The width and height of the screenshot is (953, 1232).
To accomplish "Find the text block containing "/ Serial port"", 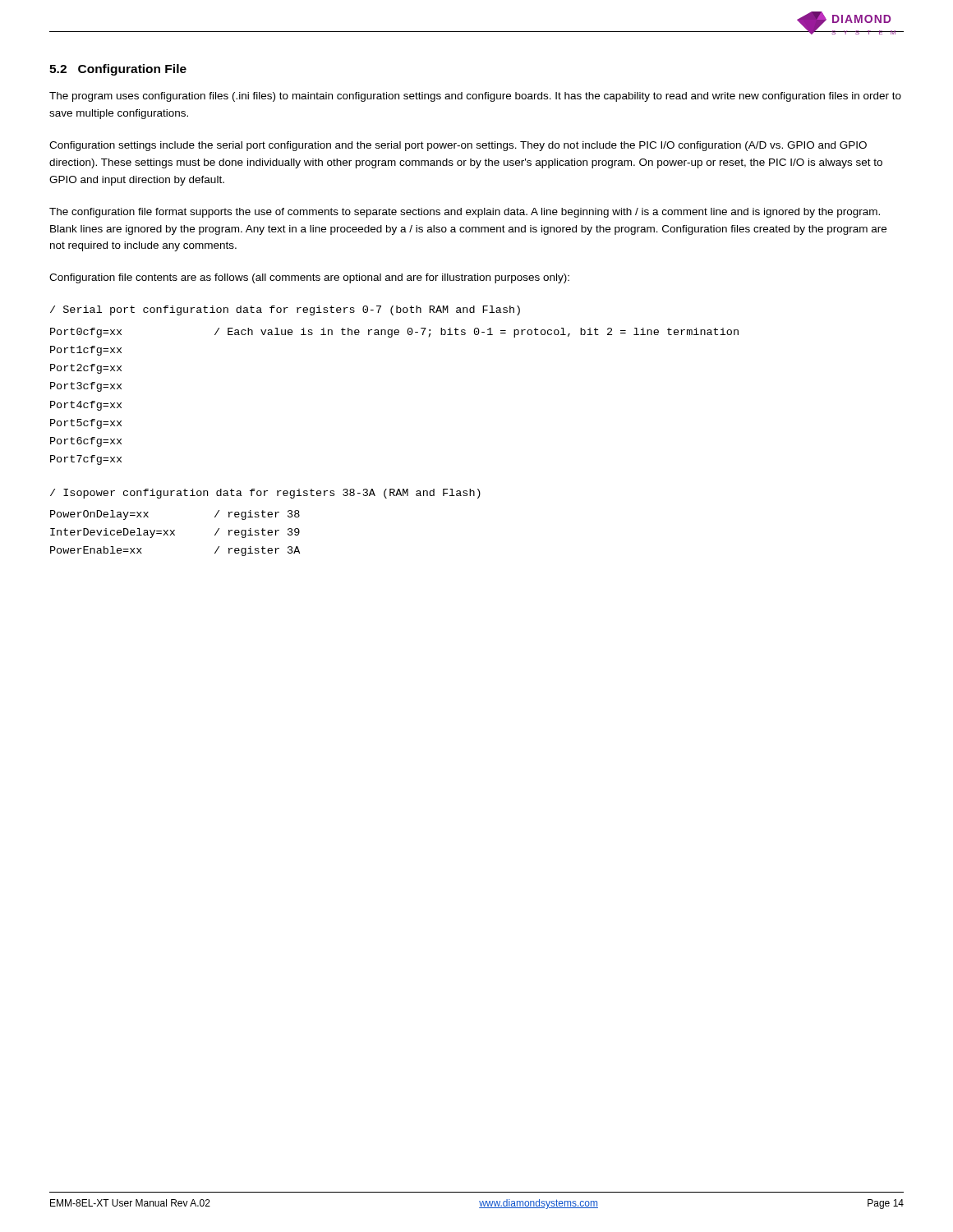I will pyautogui.click(x=286, y=310).
